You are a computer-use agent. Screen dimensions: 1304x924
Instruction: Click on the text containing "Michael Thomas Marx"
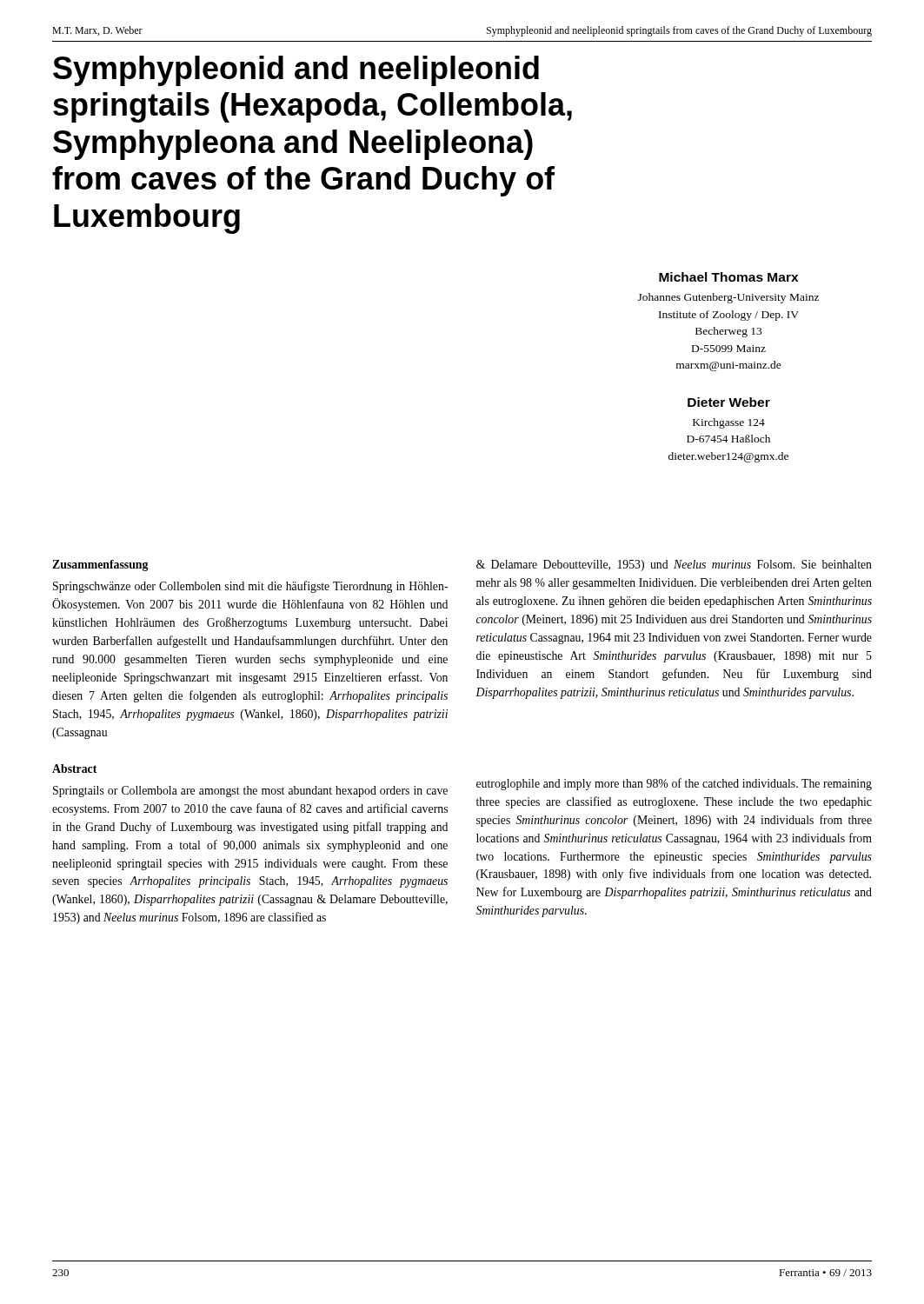(x=728, y=277)
